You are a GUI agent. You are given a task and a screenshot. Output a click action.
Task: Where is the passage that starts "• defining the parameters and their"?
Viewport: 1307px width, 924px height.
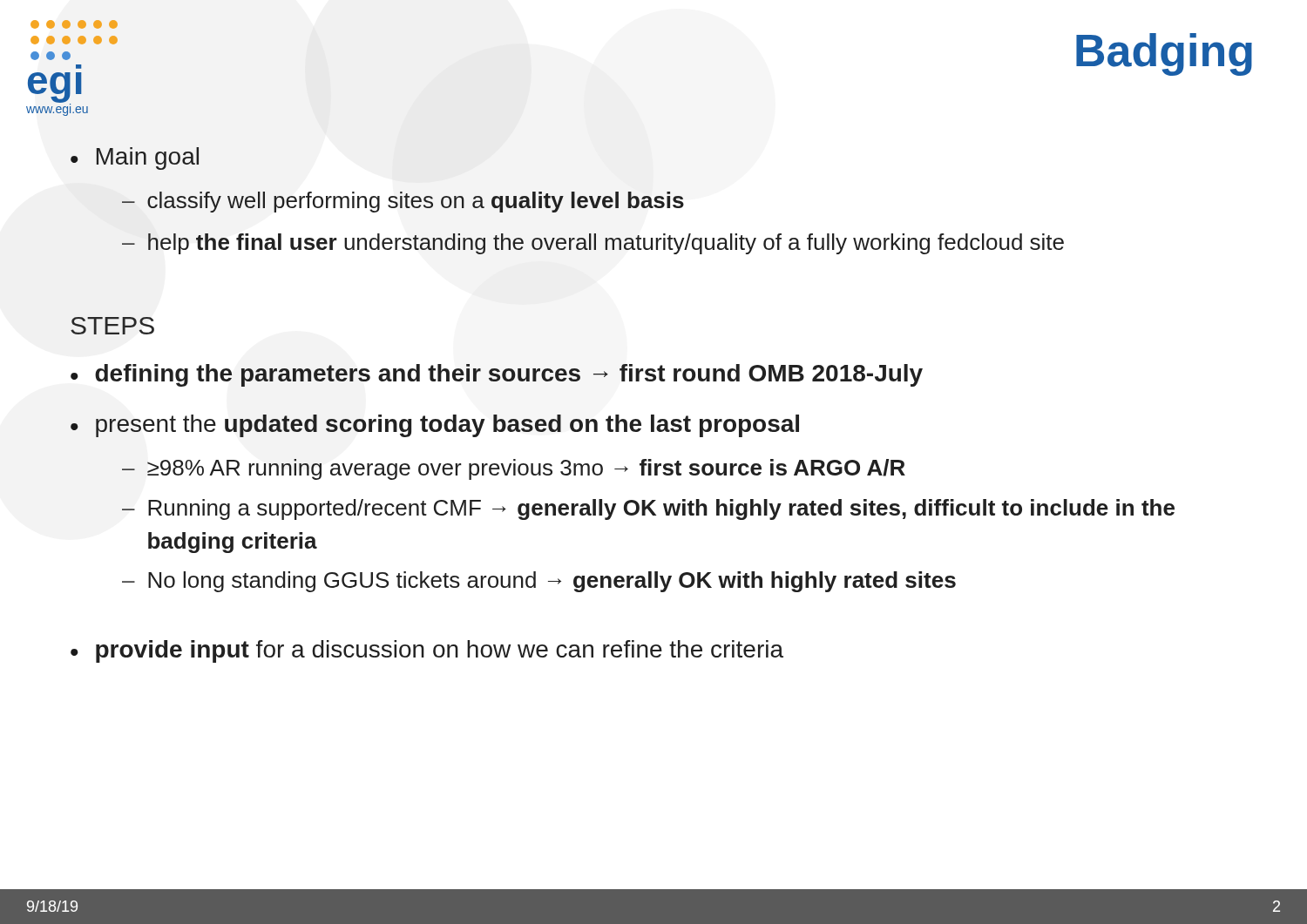click(496, 376)
